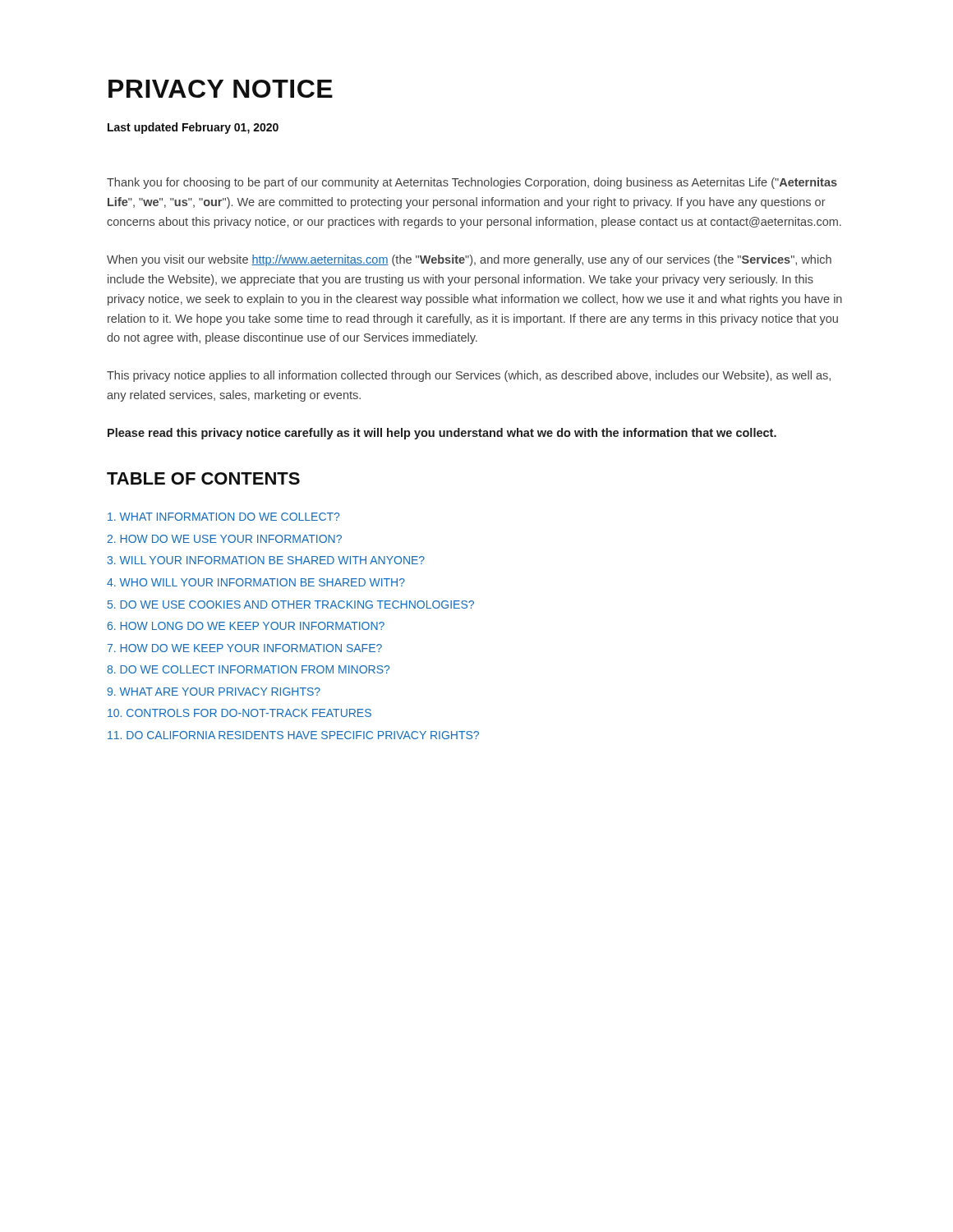Locate the text that says "Last updated February 01, 2020"
The height and width of the screenshot is (1232, 953).
click(x=193, y=127)
